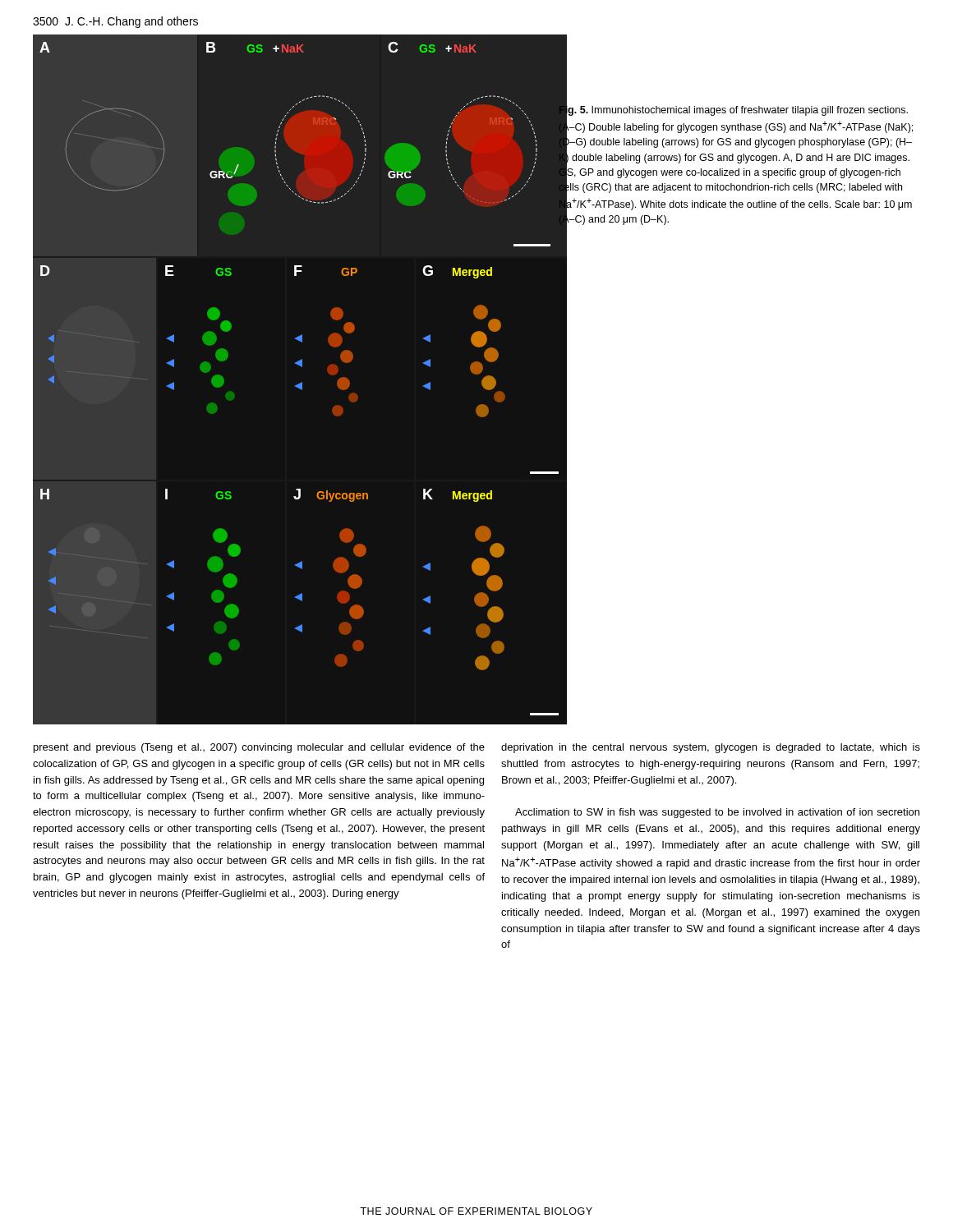Click the passage that begins "deprivation in the central"

(x=711, y=846)
